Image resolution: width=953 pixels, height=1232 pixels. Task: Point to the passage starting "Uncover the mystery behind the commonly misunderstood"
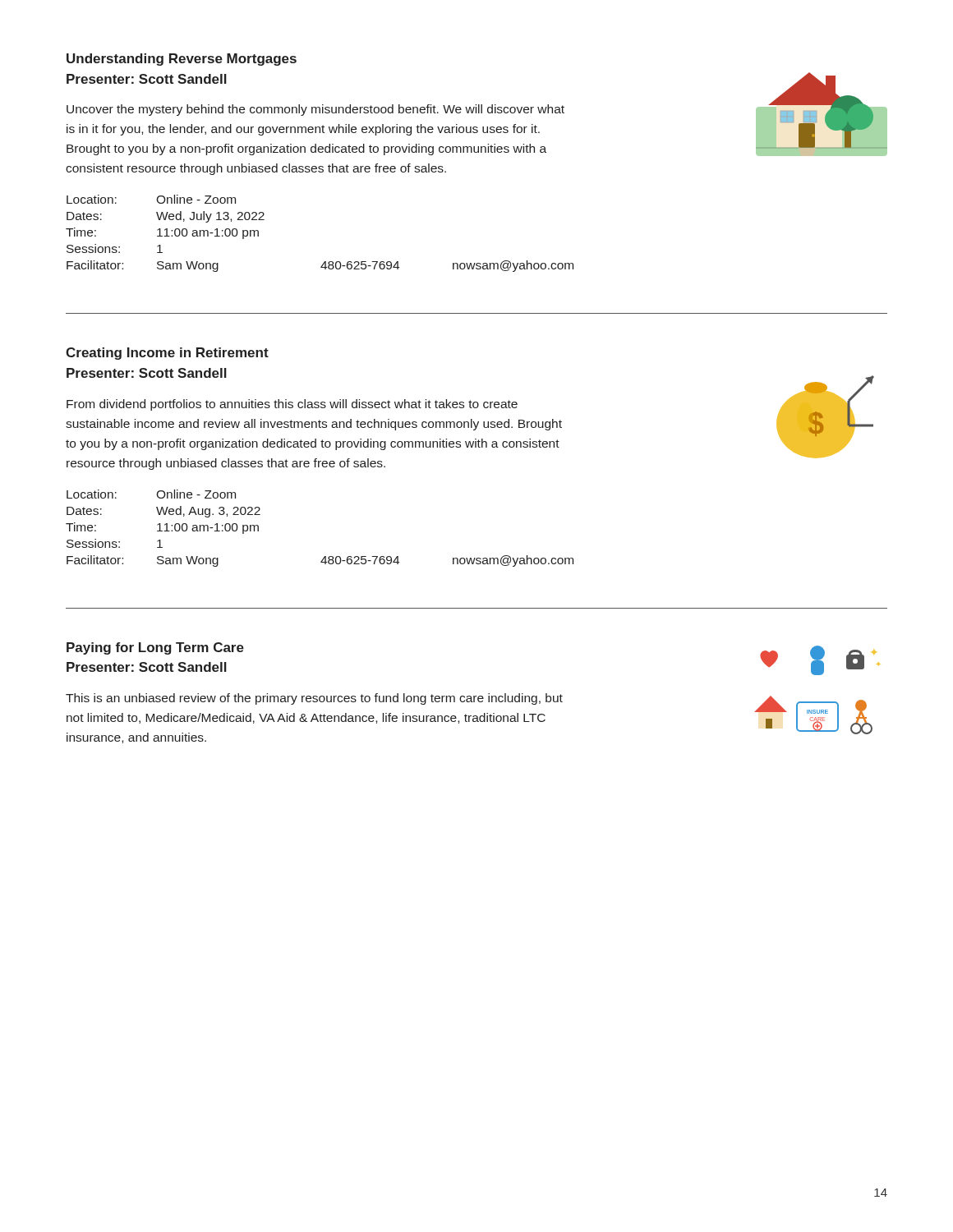coord(315,139)
